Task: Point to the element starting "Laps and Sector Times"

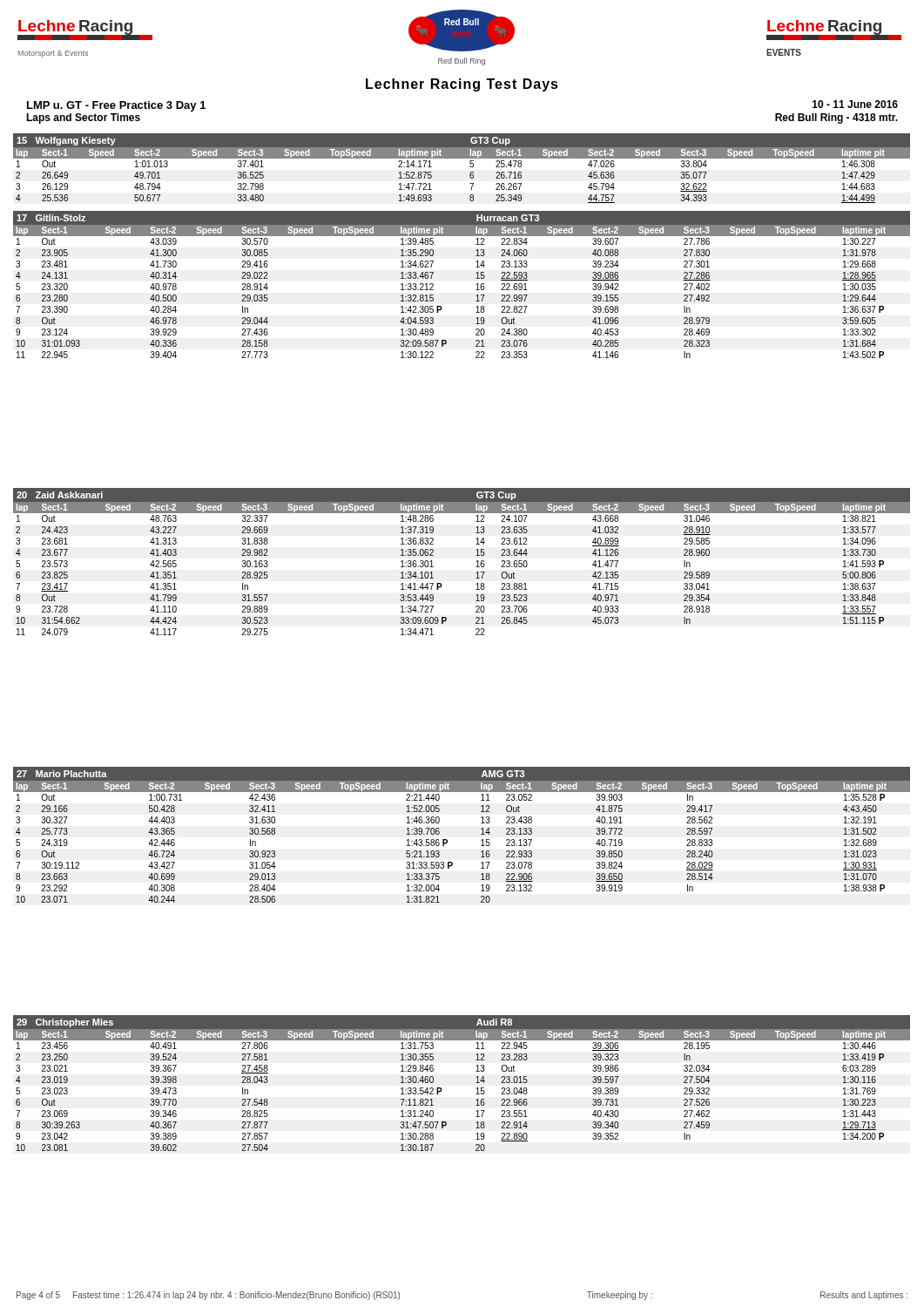Action: [83, 118]
